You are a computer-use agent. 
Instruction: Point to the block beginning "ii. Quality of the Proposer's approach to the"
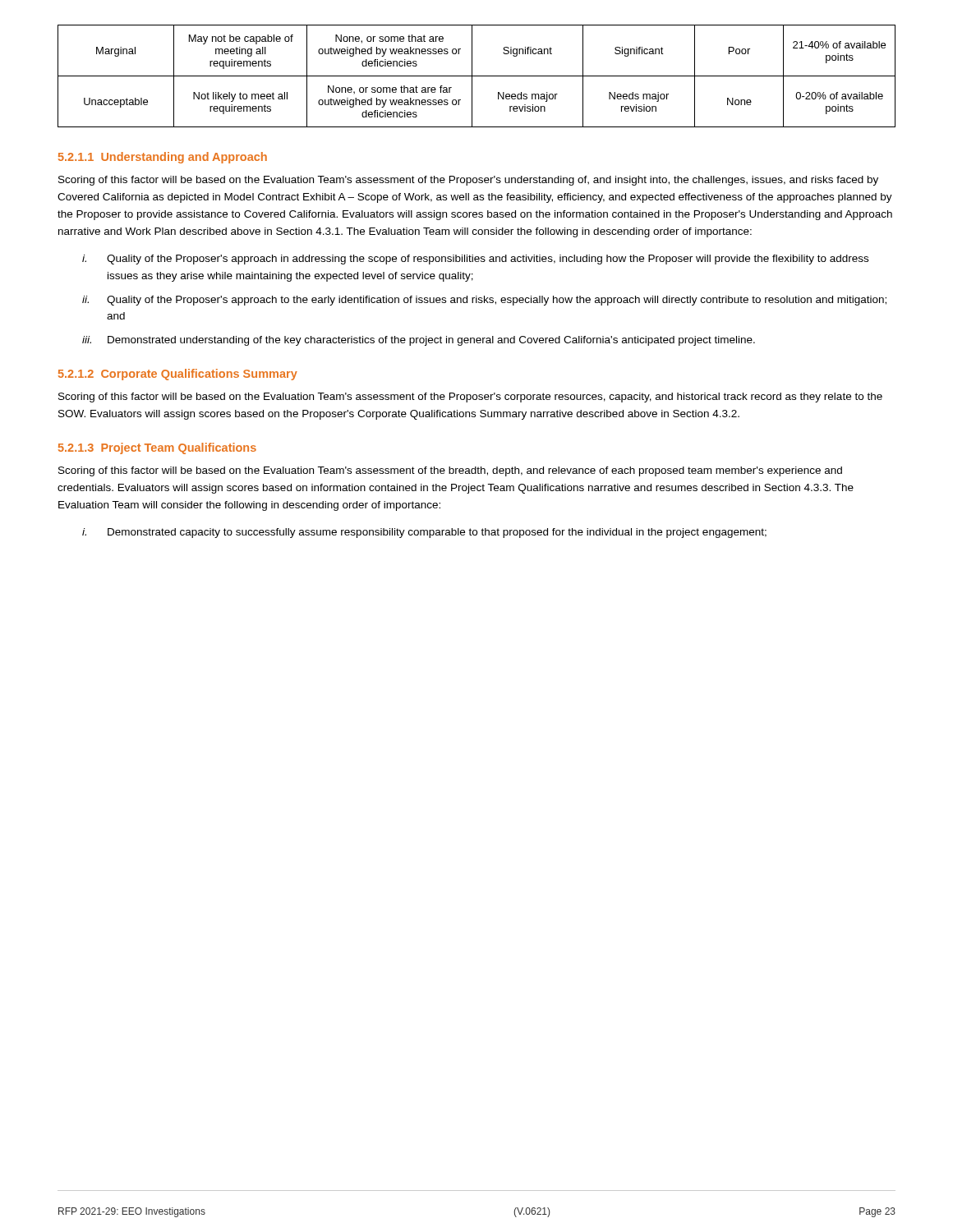point(489,308)
